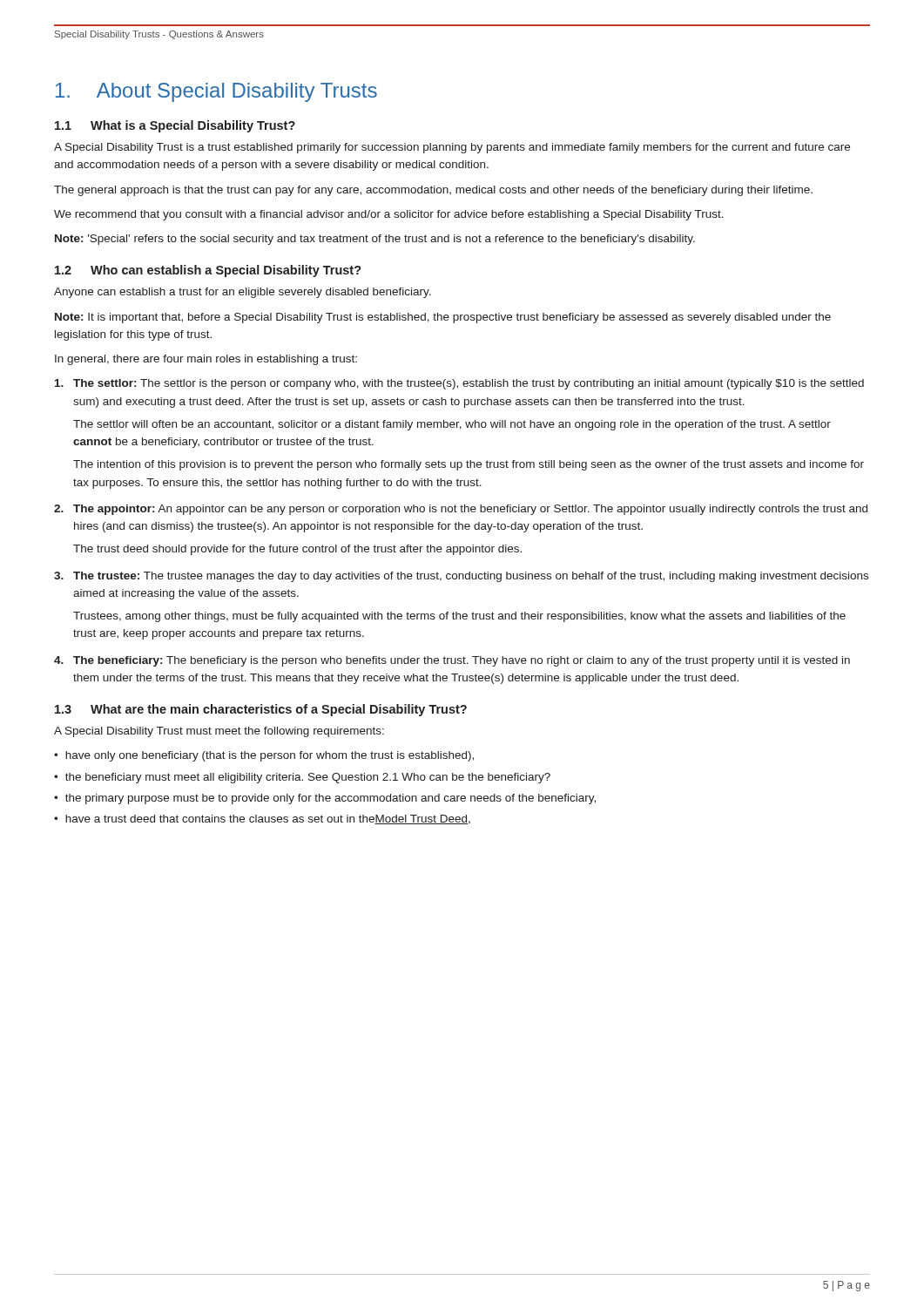
Task: Find the block on this page that starts "Note: It is important that, before a"
Action: pyautogui.click(x=462, y=326)
